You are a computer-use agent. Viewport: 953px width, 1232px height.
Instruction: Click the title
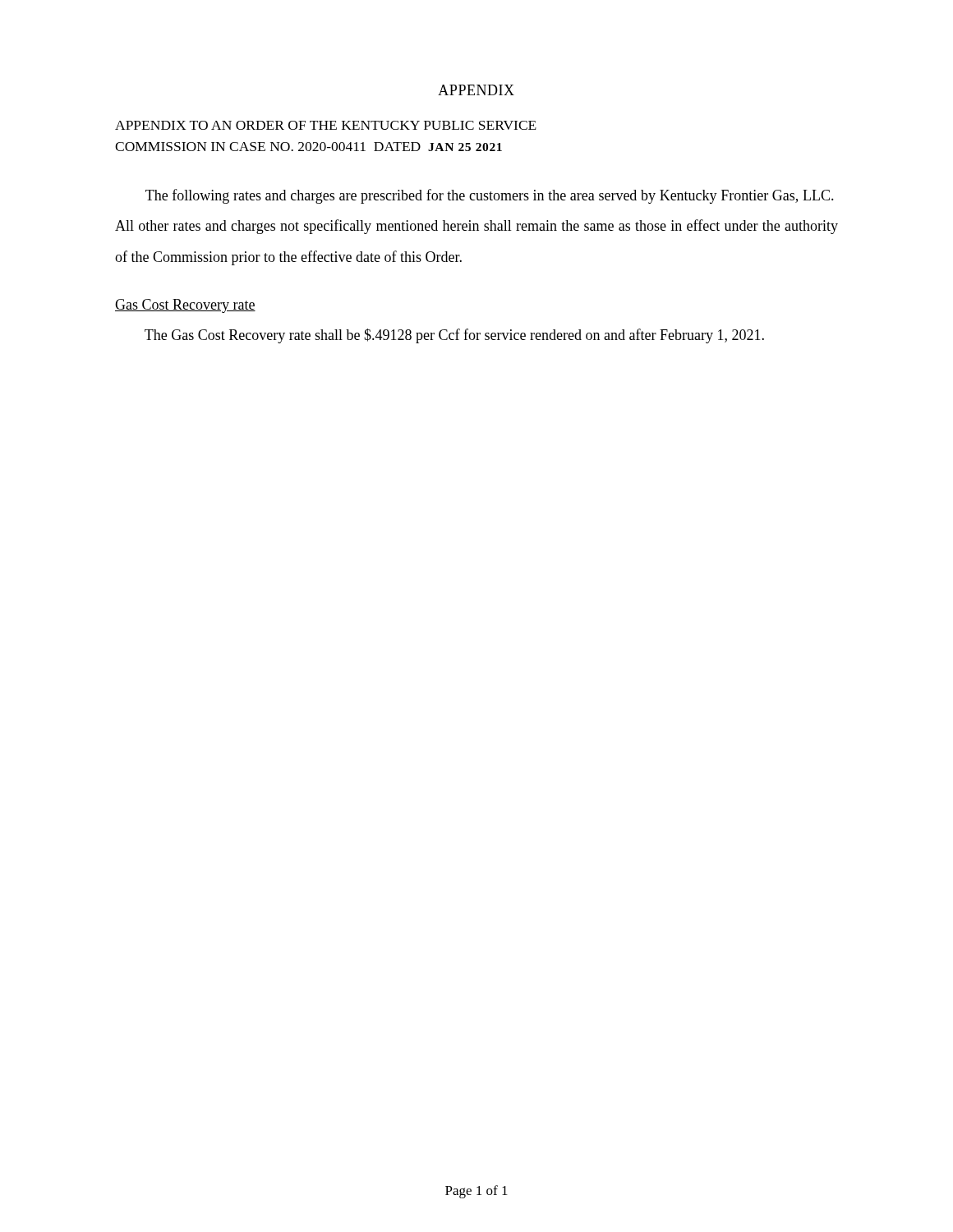coord(476,90)
